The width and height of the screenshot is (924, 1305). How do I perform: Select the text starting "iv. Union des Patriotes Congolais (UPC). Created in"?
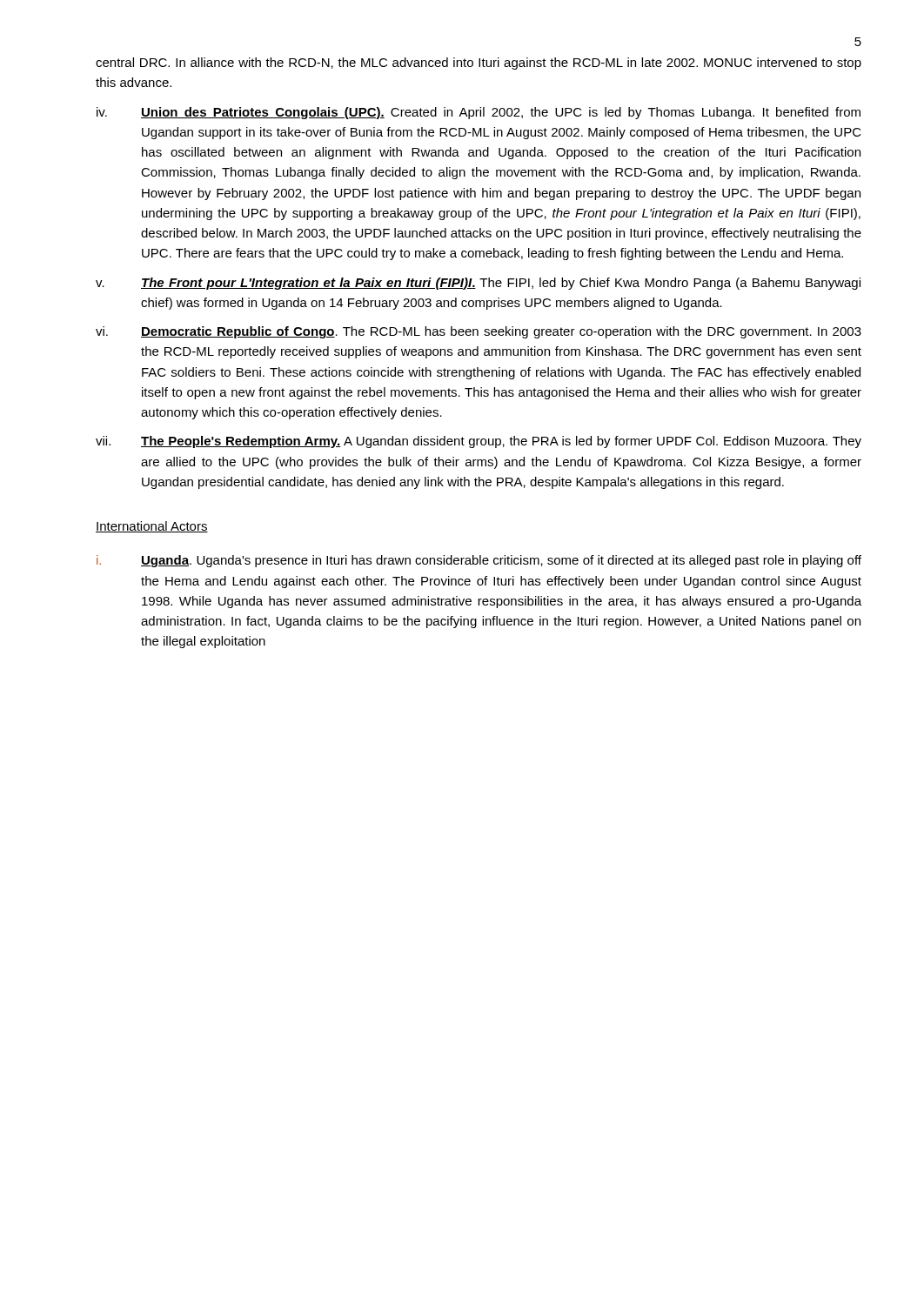click(x=479, y=182)
